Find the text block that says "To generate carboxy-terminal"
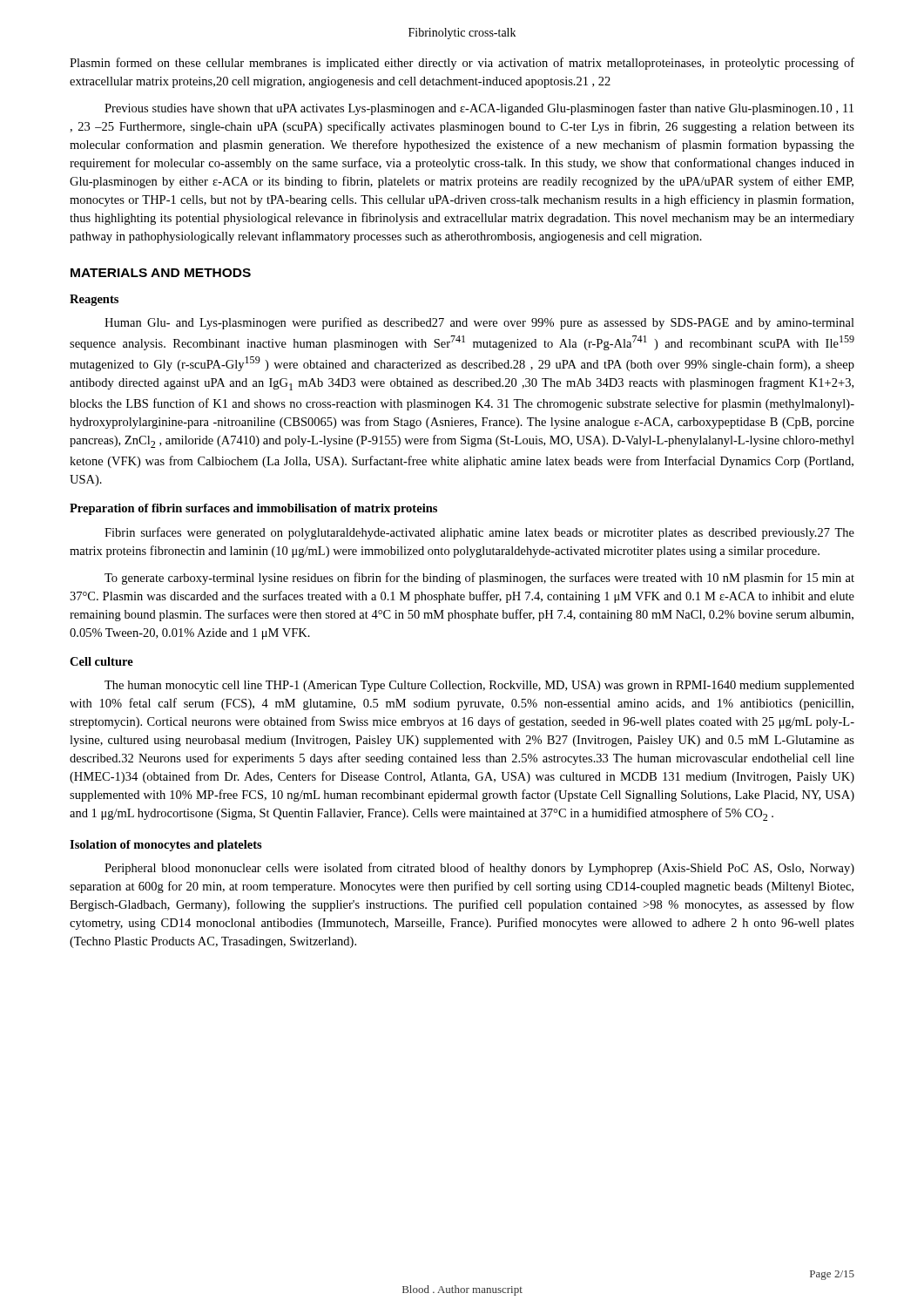The width and height of the screenshot is (924, 1307). [x=462, y=605]
